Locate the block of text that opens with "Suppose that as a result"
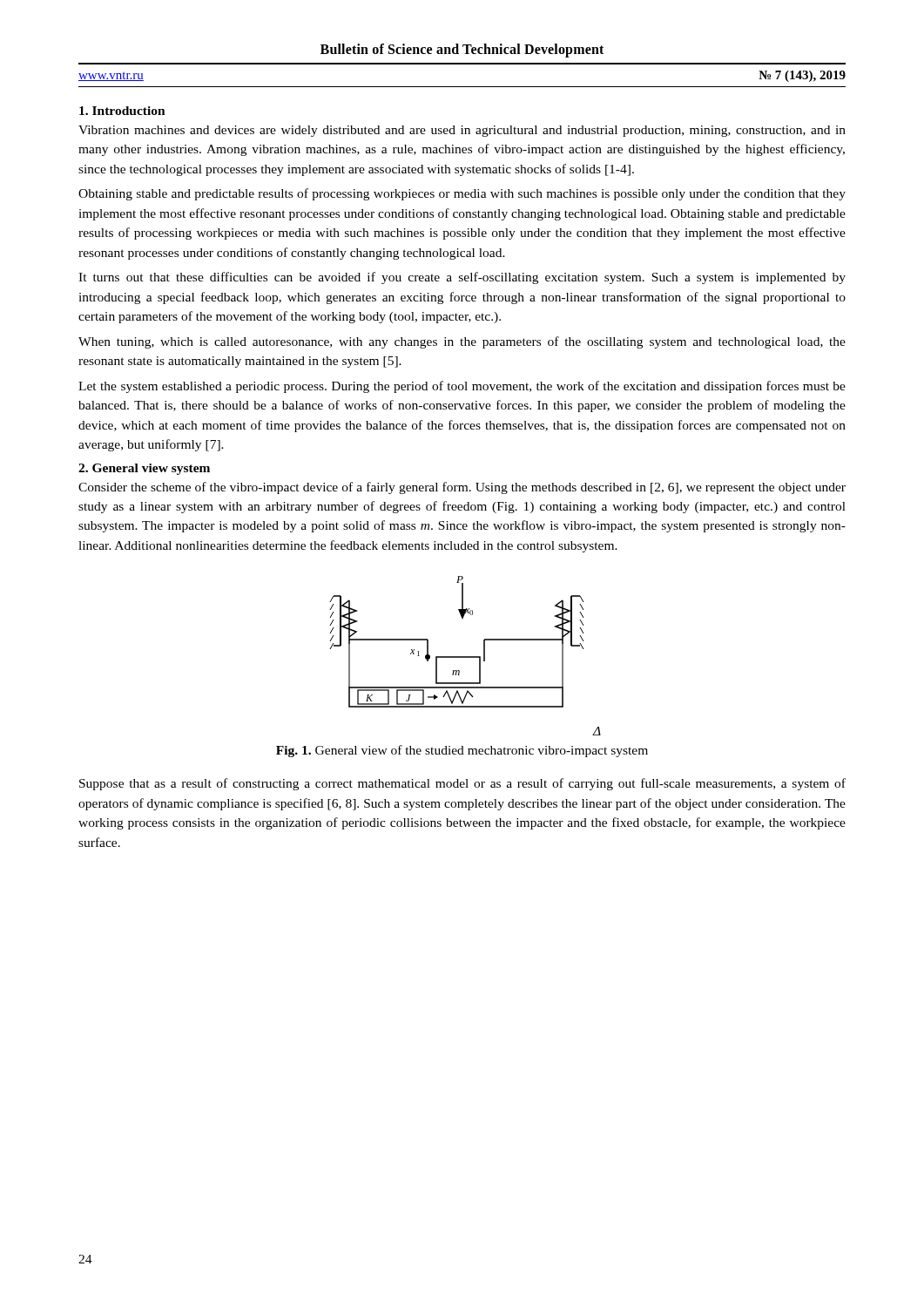The height and width of the screenshot is (1307, 924). coord(462,813)
